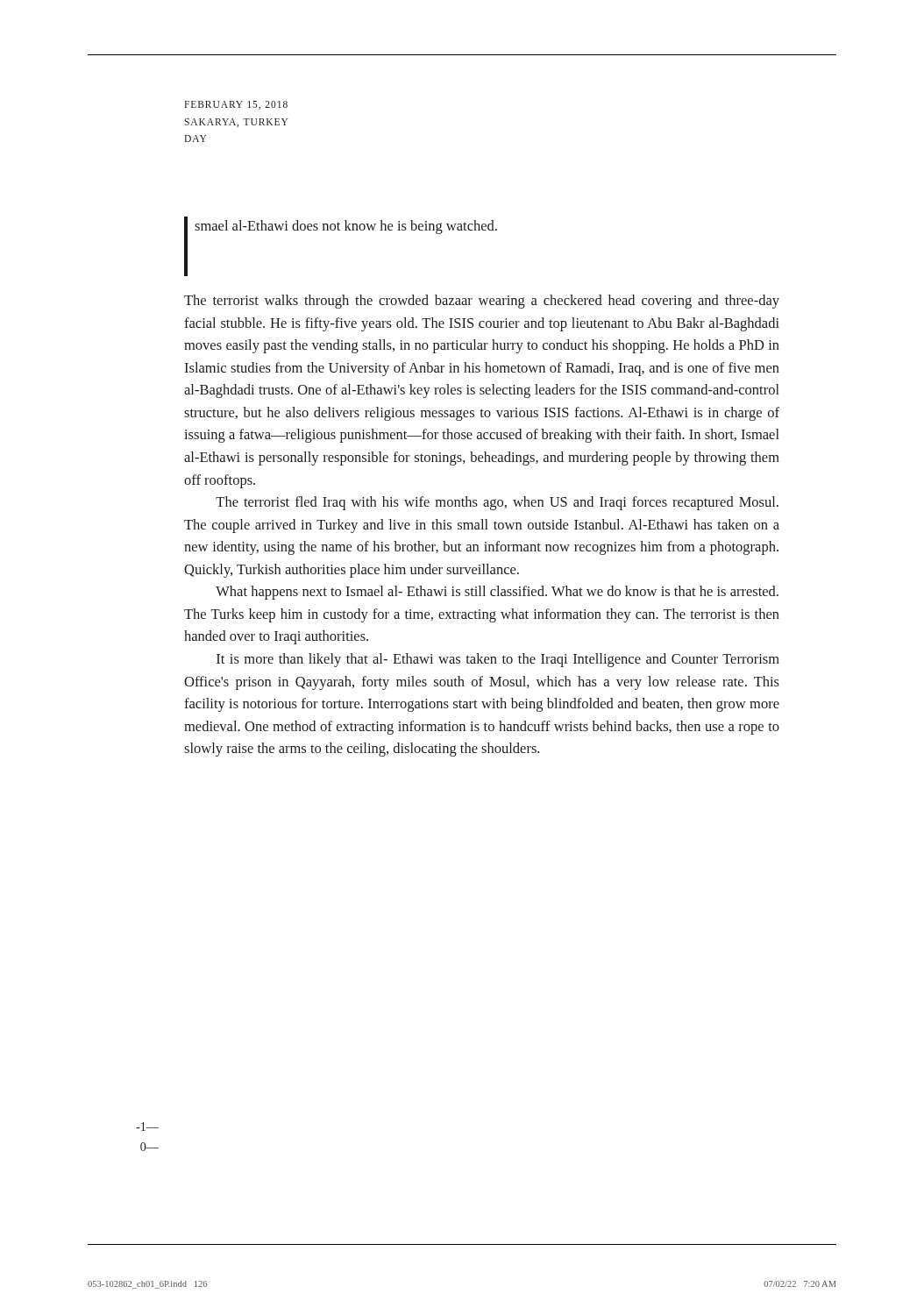The image size is (924, 1315).
Task: Locate the block starting "1— 0—"
Action: (x=147, y=1137)
